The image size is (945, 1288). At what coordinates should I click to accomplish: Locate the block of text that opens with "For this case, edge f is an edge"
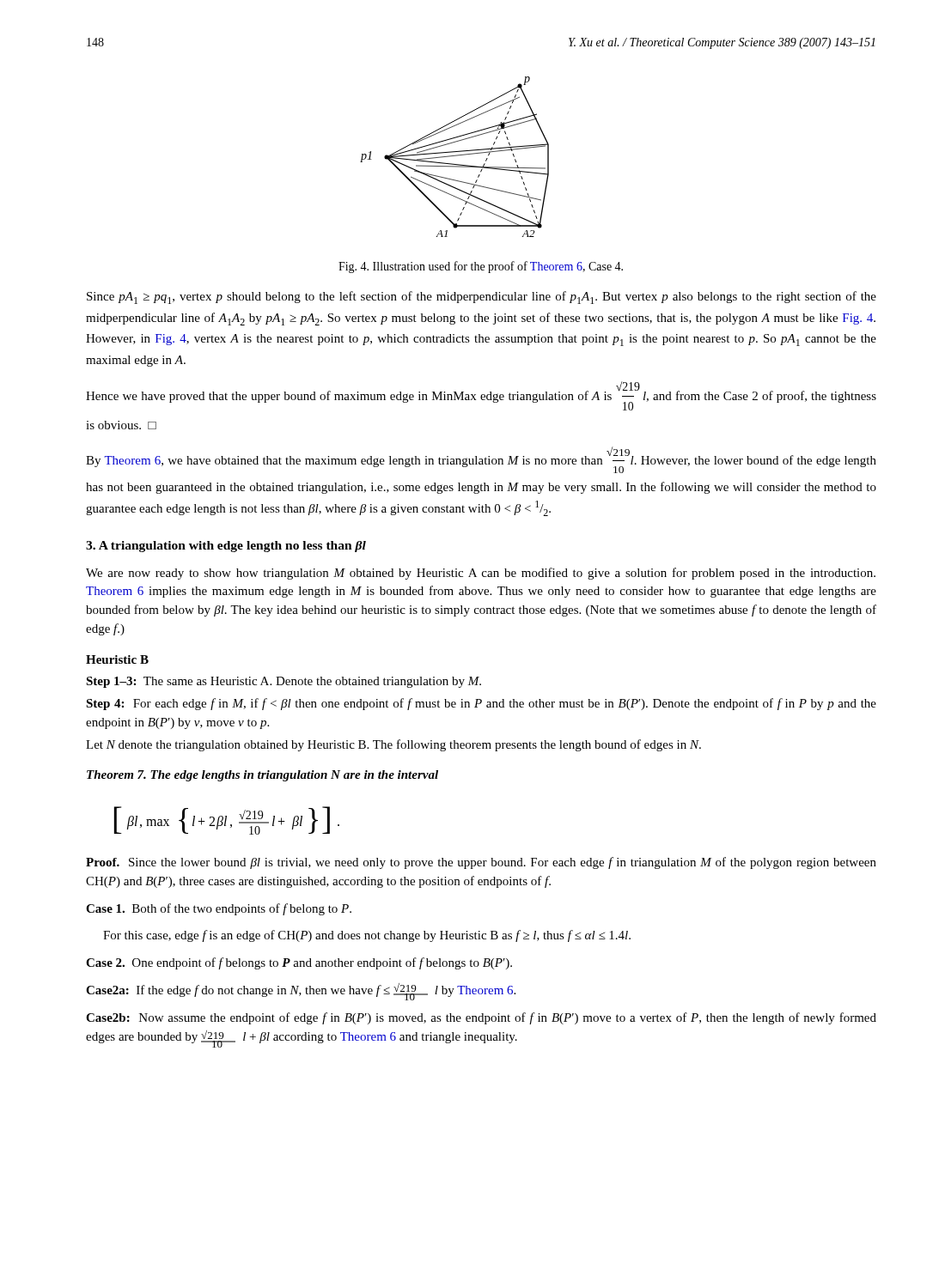pos(481,936)
